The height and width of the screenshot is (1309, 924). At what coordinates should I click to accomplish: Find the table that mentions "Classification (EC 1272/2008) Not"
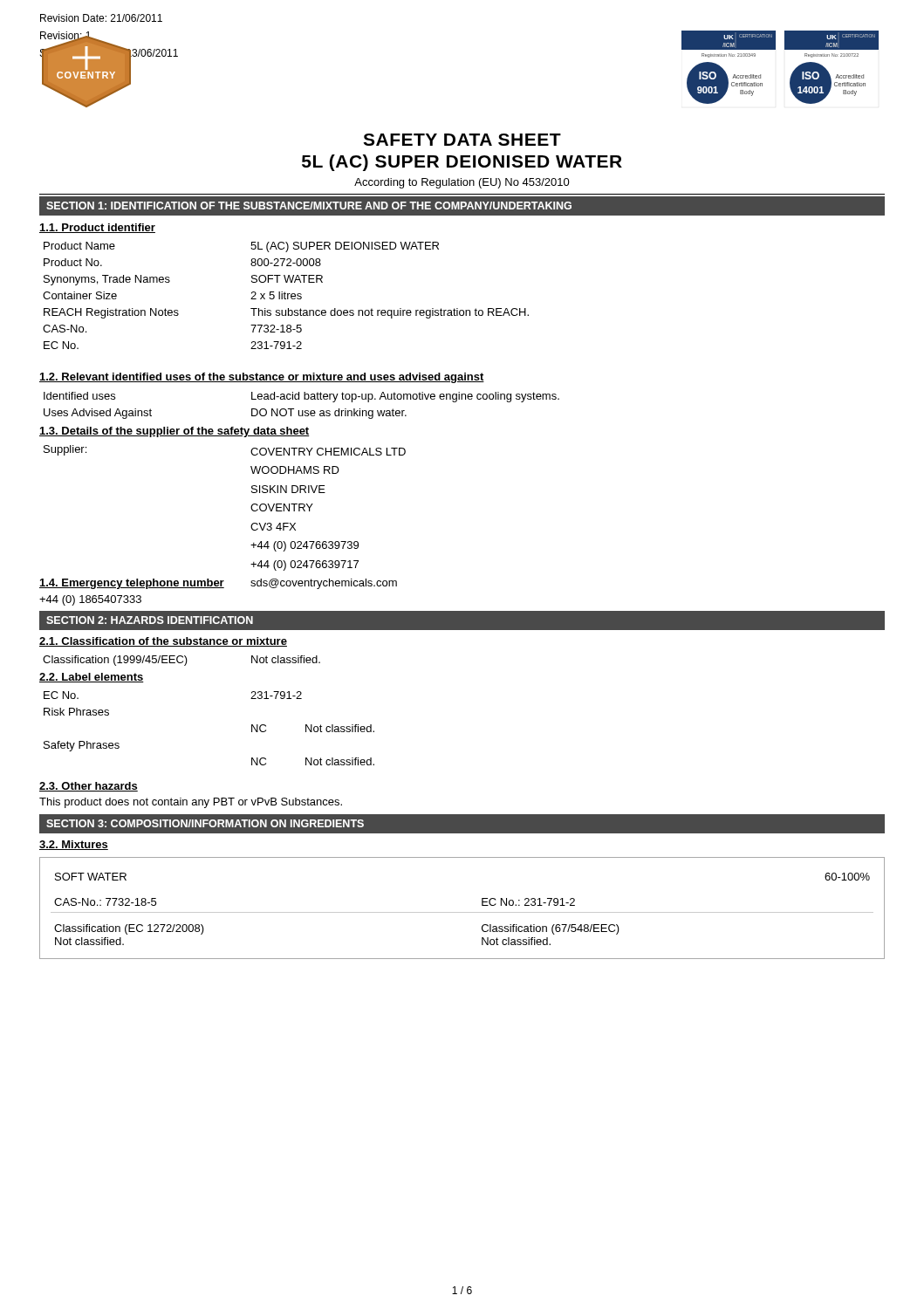click(462, 908)
